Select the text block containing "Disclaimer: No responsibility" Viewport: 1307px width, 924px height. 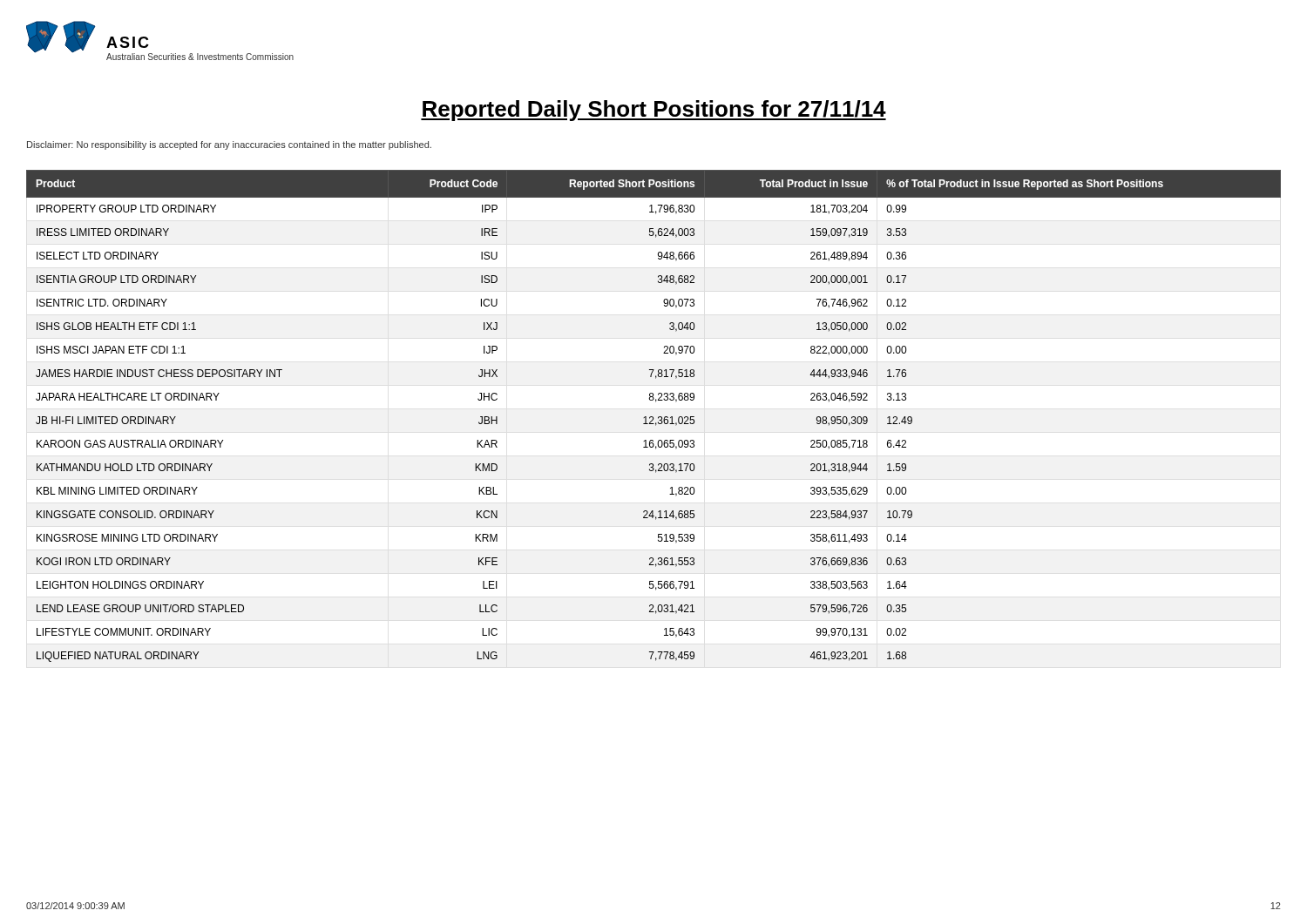pos(229,145)
